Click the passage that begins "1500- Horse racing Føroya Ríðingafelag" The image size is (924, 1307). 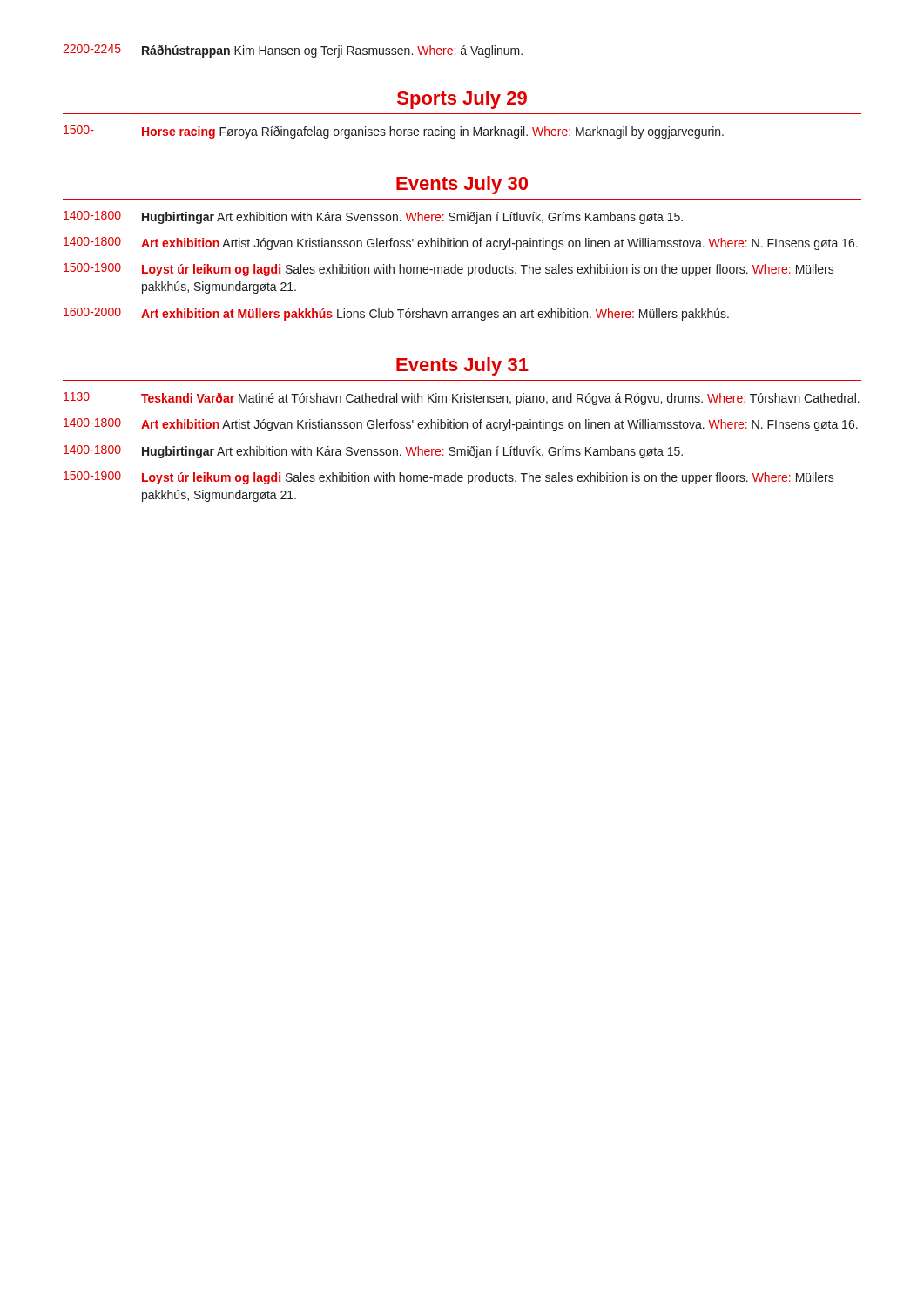[x=462, y=132]
